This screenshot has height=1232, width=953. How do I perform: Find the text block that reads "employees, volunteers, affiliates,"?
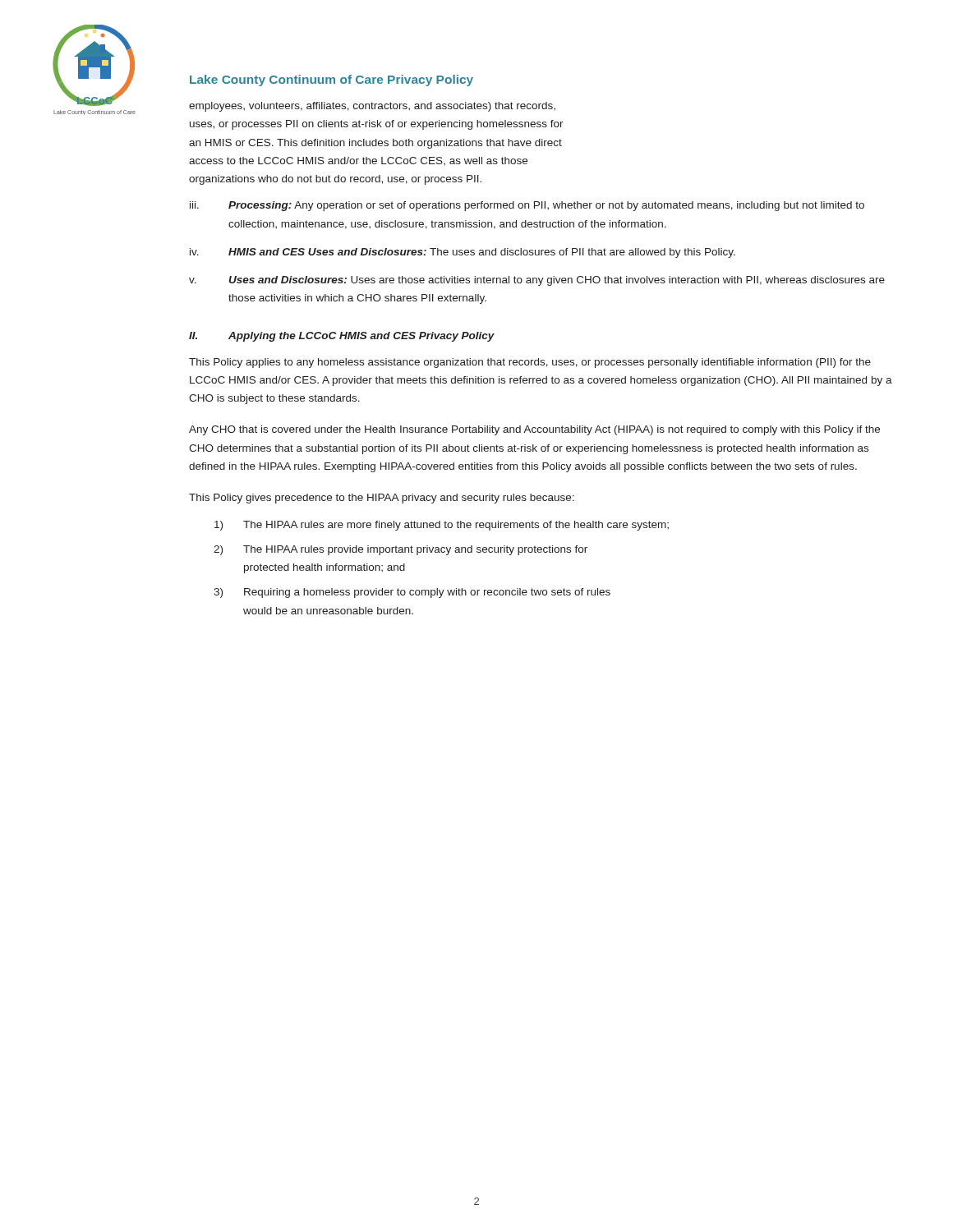376,142
